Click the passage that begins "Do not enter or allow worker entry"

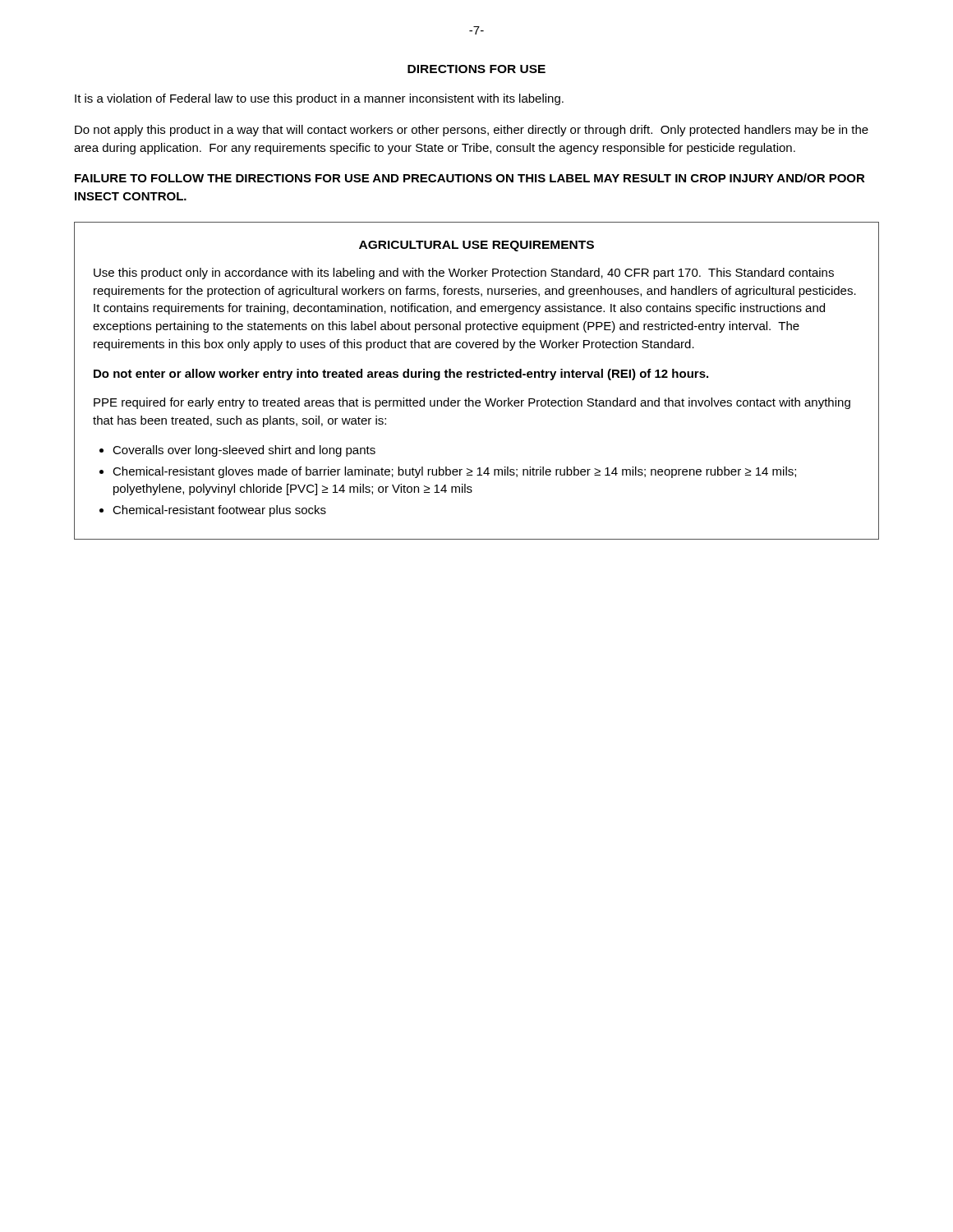[x=401, y=373]
